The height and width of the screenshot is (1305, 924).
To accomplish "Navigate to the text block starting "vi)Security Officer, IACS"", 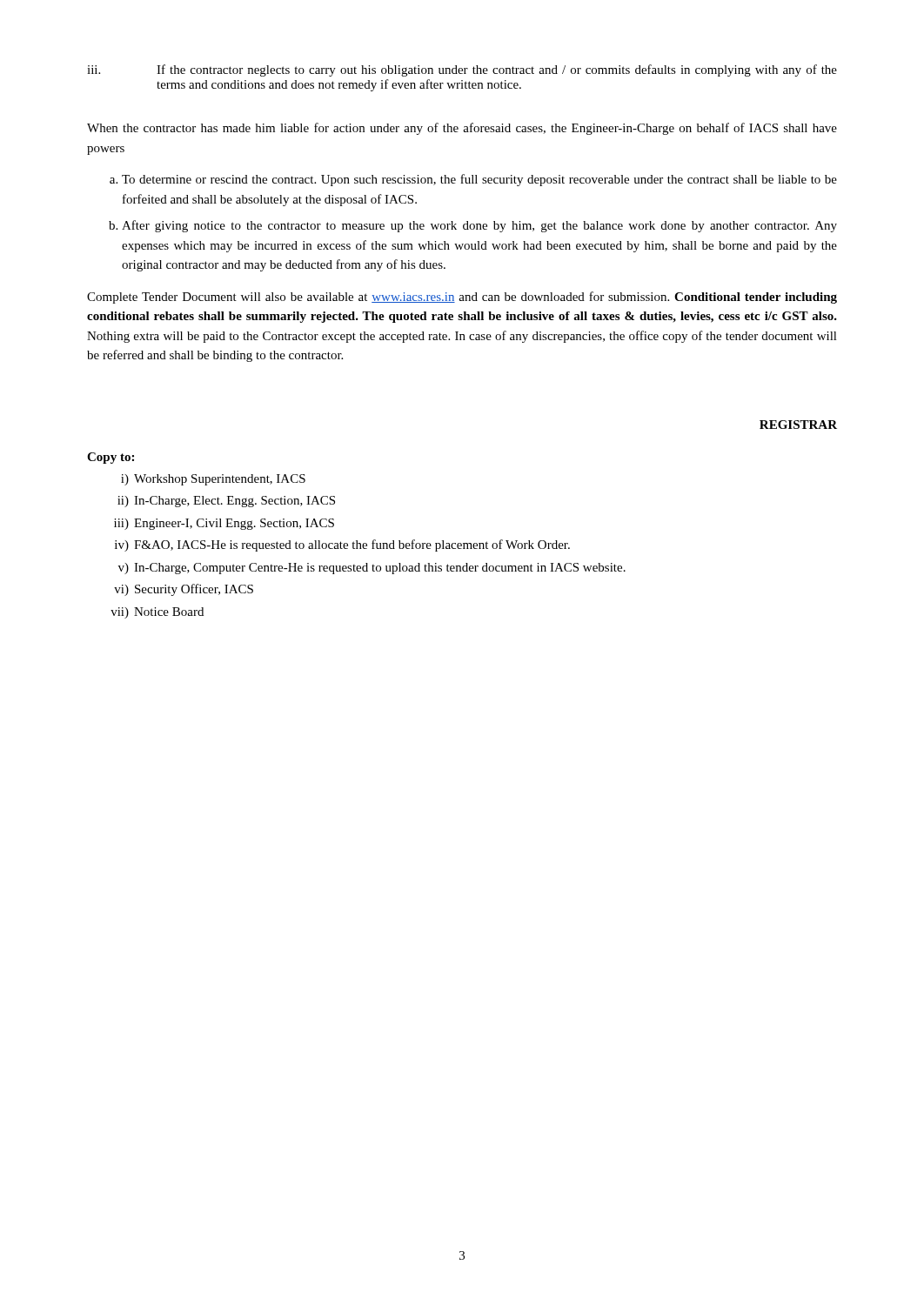I will coord(170,590).
